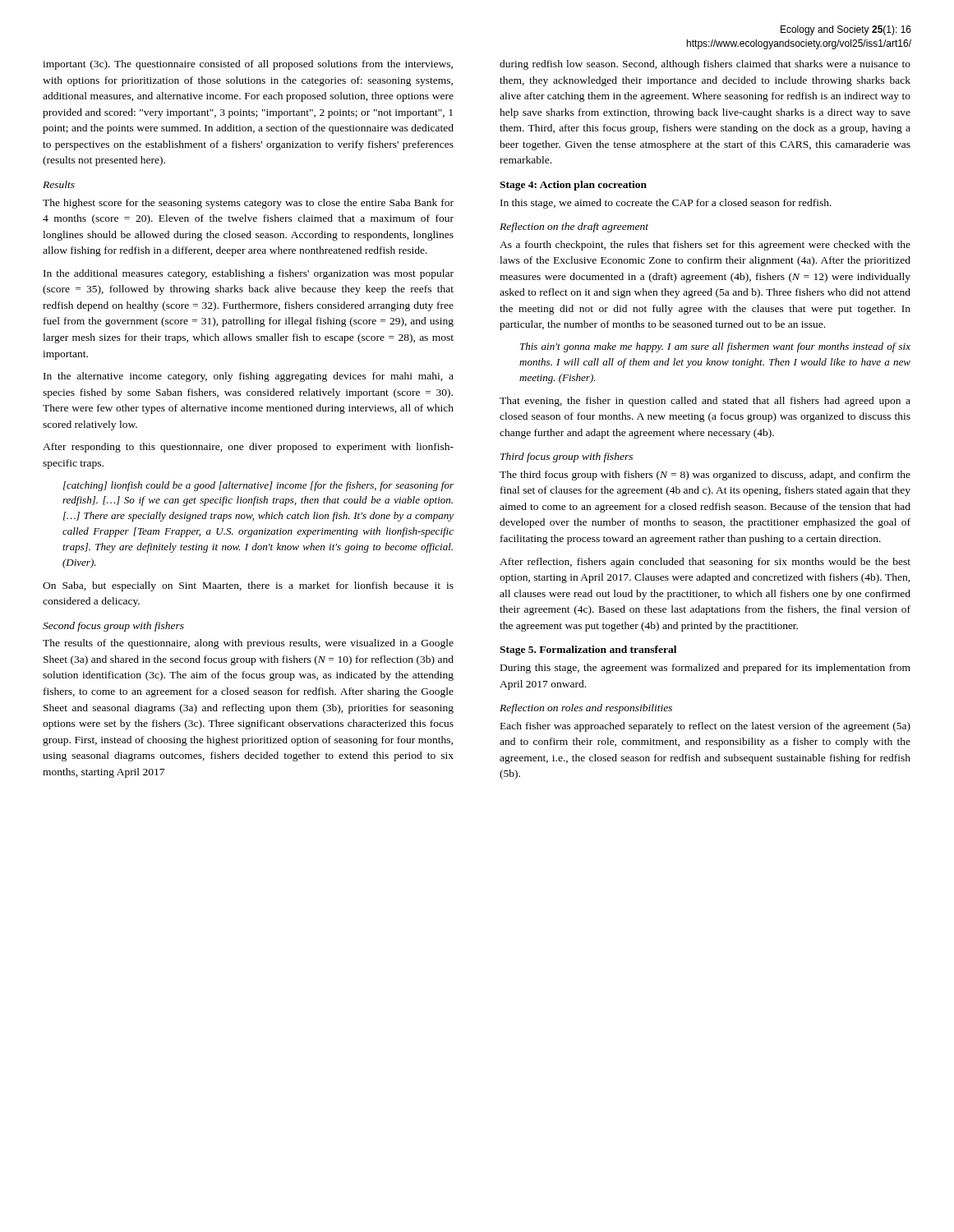Select the text starting "Stage 5. Formalization and"
Screen dimensions: 1232x954
(588, 650)
